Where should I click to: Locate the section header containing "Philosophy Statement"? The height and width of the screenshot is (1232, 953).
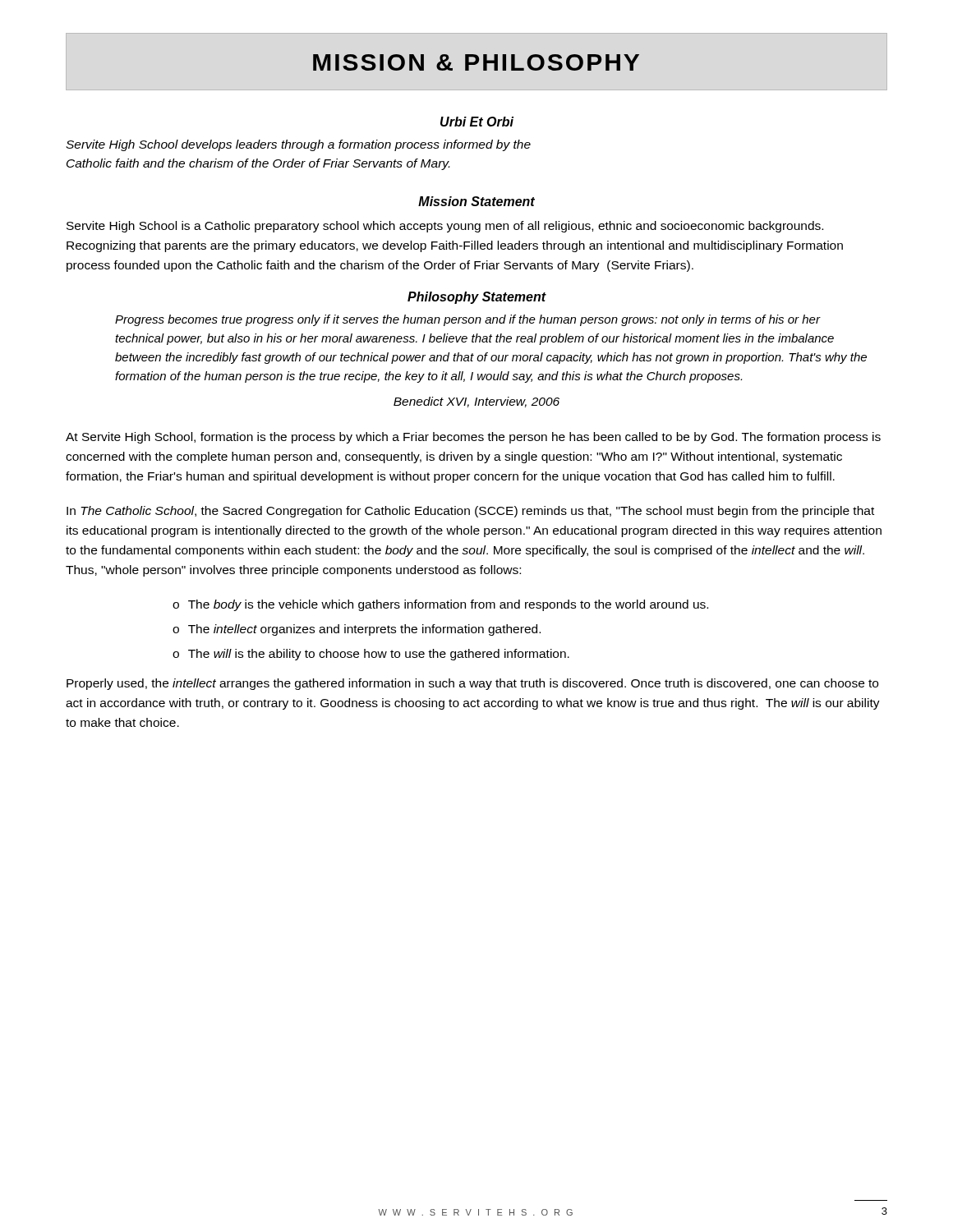point(476,297)
